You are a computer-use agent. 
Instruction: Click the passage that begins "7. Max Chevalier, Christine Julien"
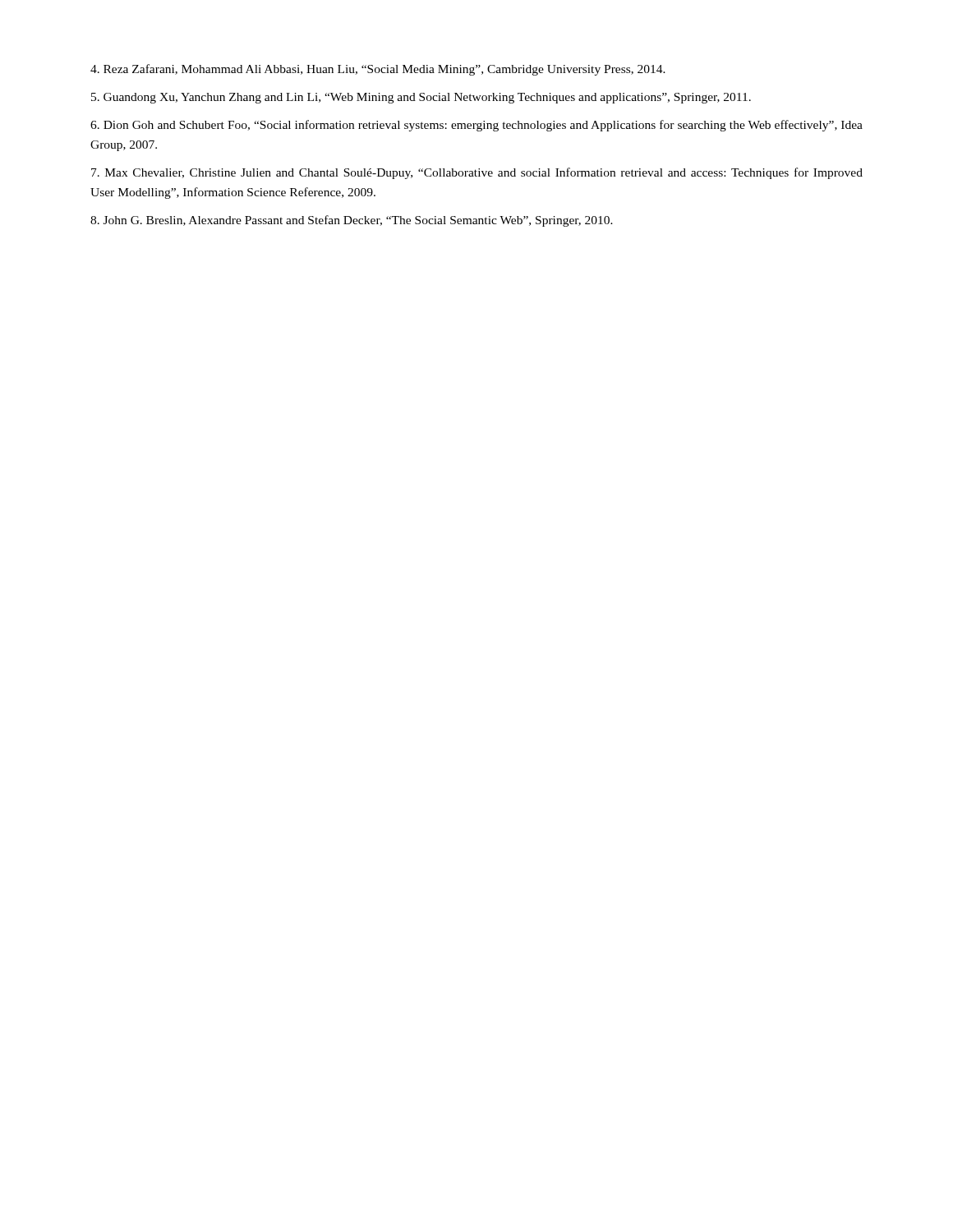pyautogui.click(x=476, y=182)
